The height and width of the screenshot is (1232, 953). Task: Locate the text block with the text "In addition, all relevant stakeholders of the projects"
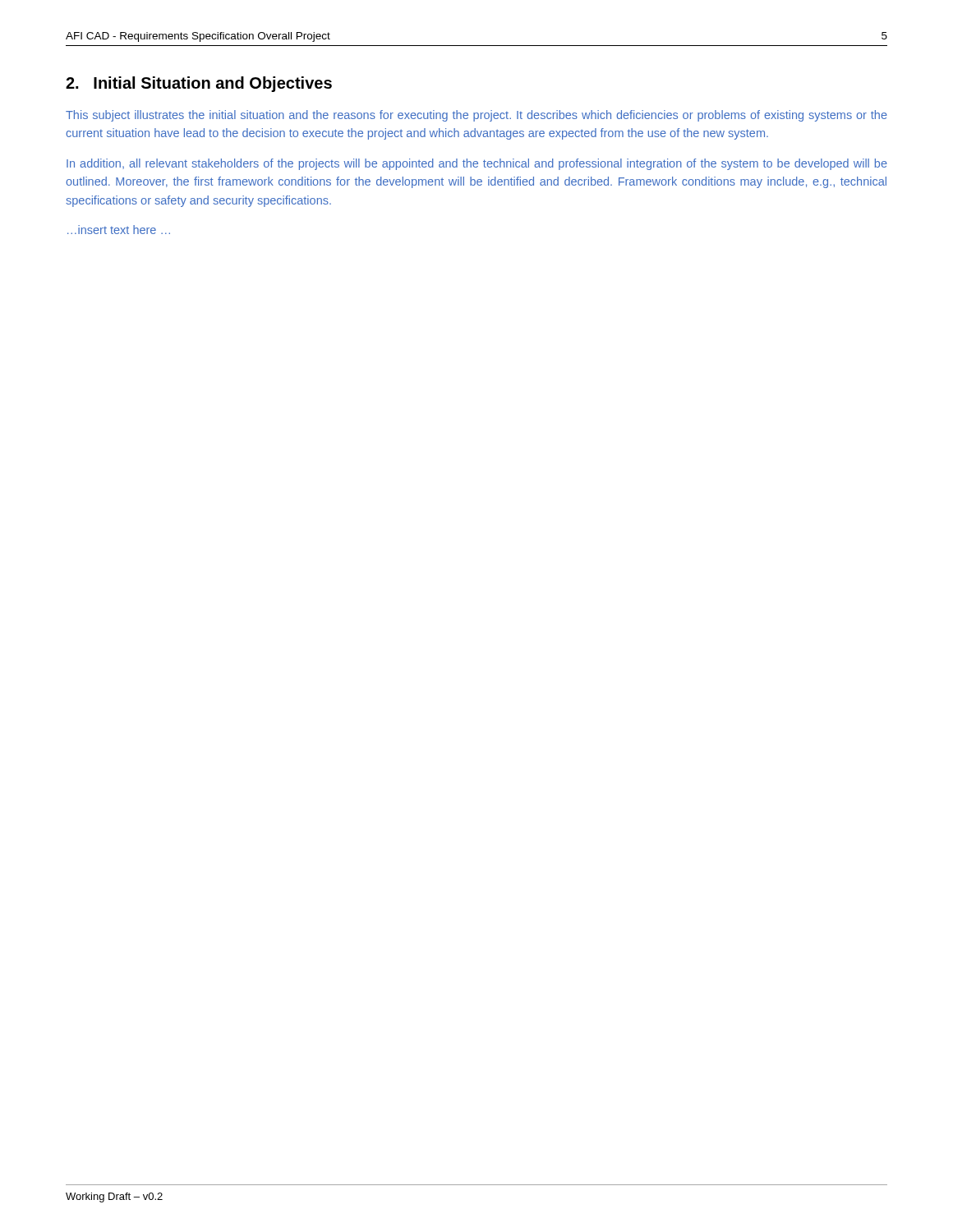click(476, 182)
